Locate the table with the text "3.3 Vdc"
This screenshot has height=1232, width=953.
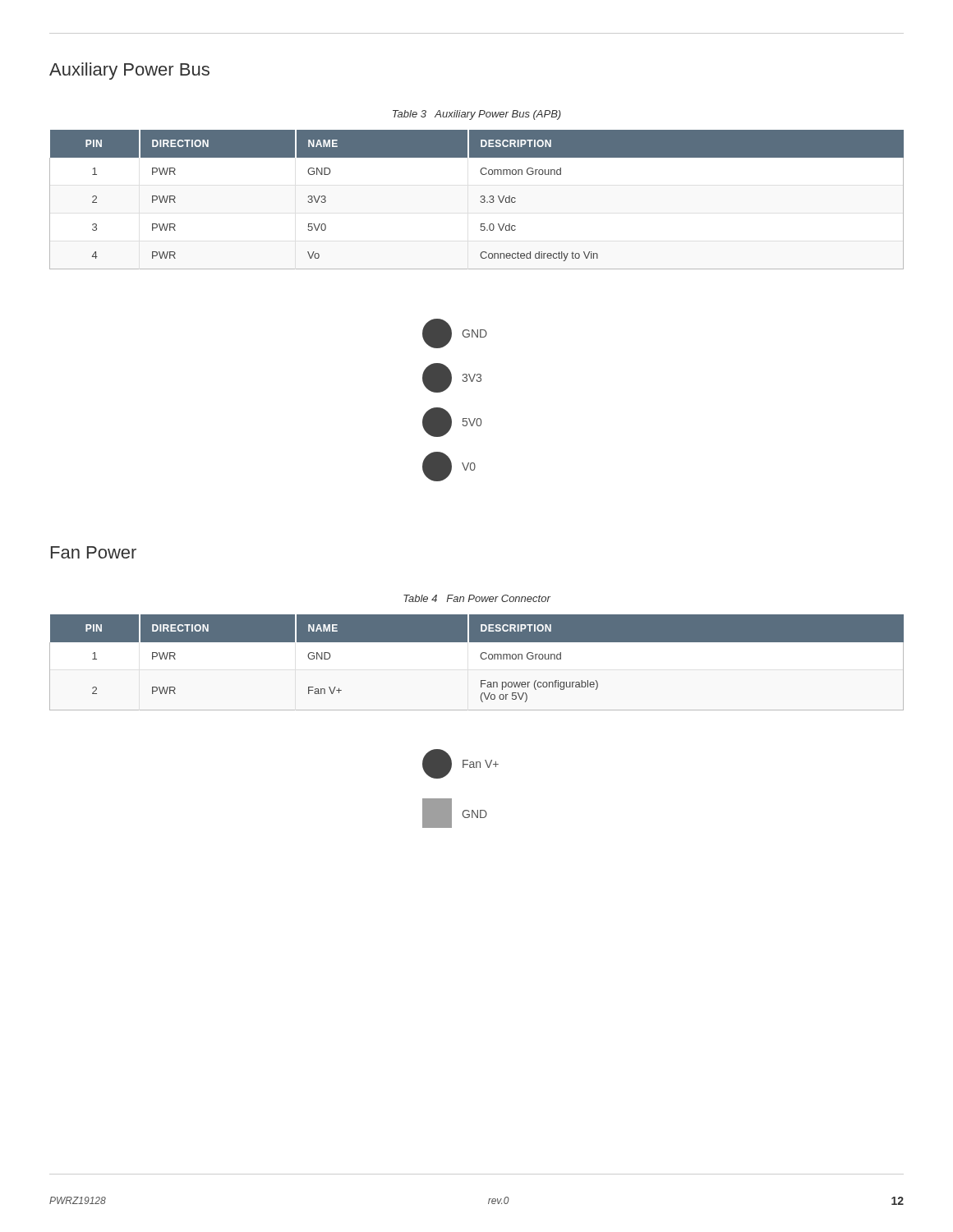(x=476, y=200)
